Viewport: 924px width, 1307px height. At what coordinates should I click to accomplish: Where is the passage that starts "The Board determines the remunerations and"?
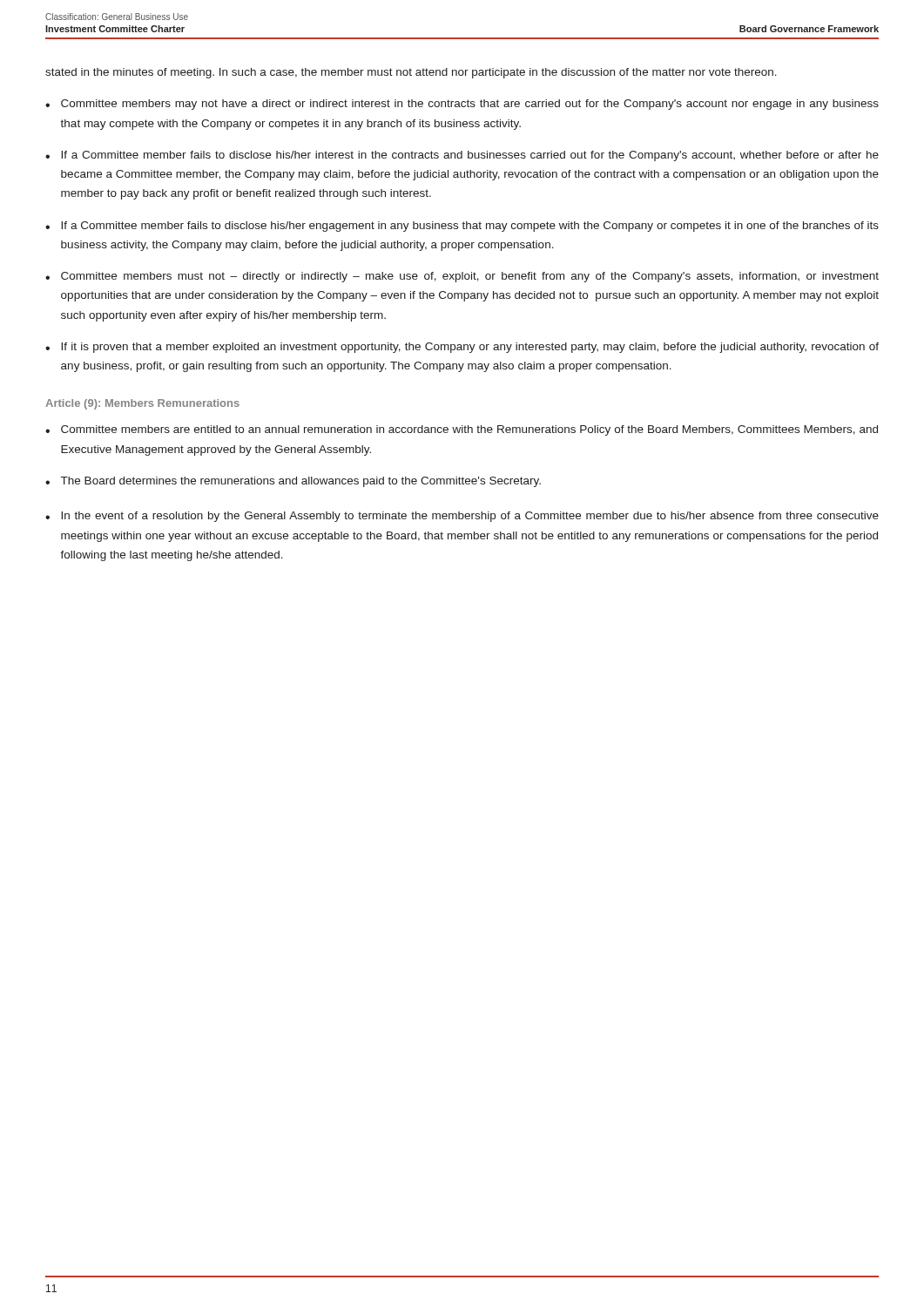coord(301,481)
